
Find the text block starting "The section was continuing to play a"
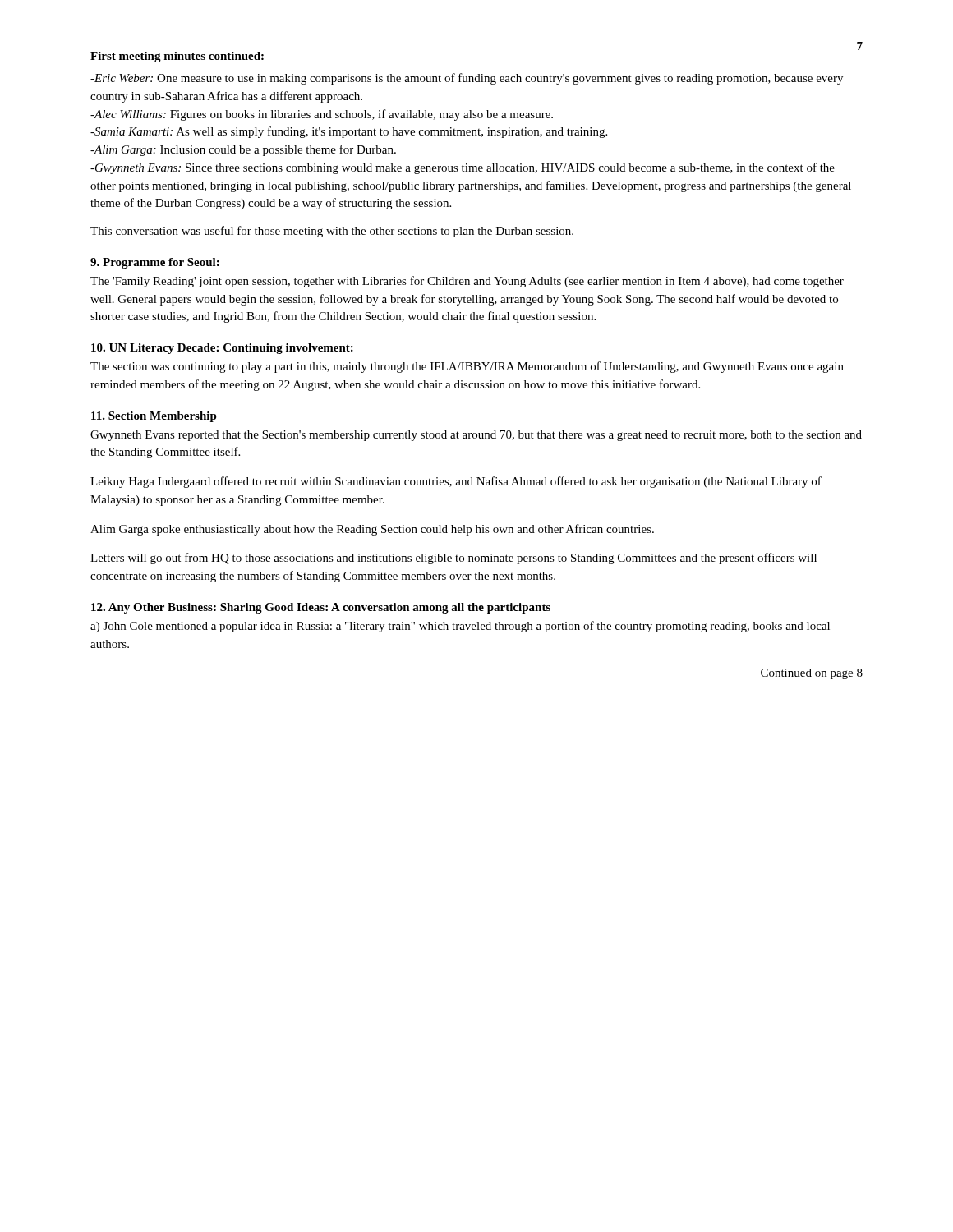(x=467, y=375)
